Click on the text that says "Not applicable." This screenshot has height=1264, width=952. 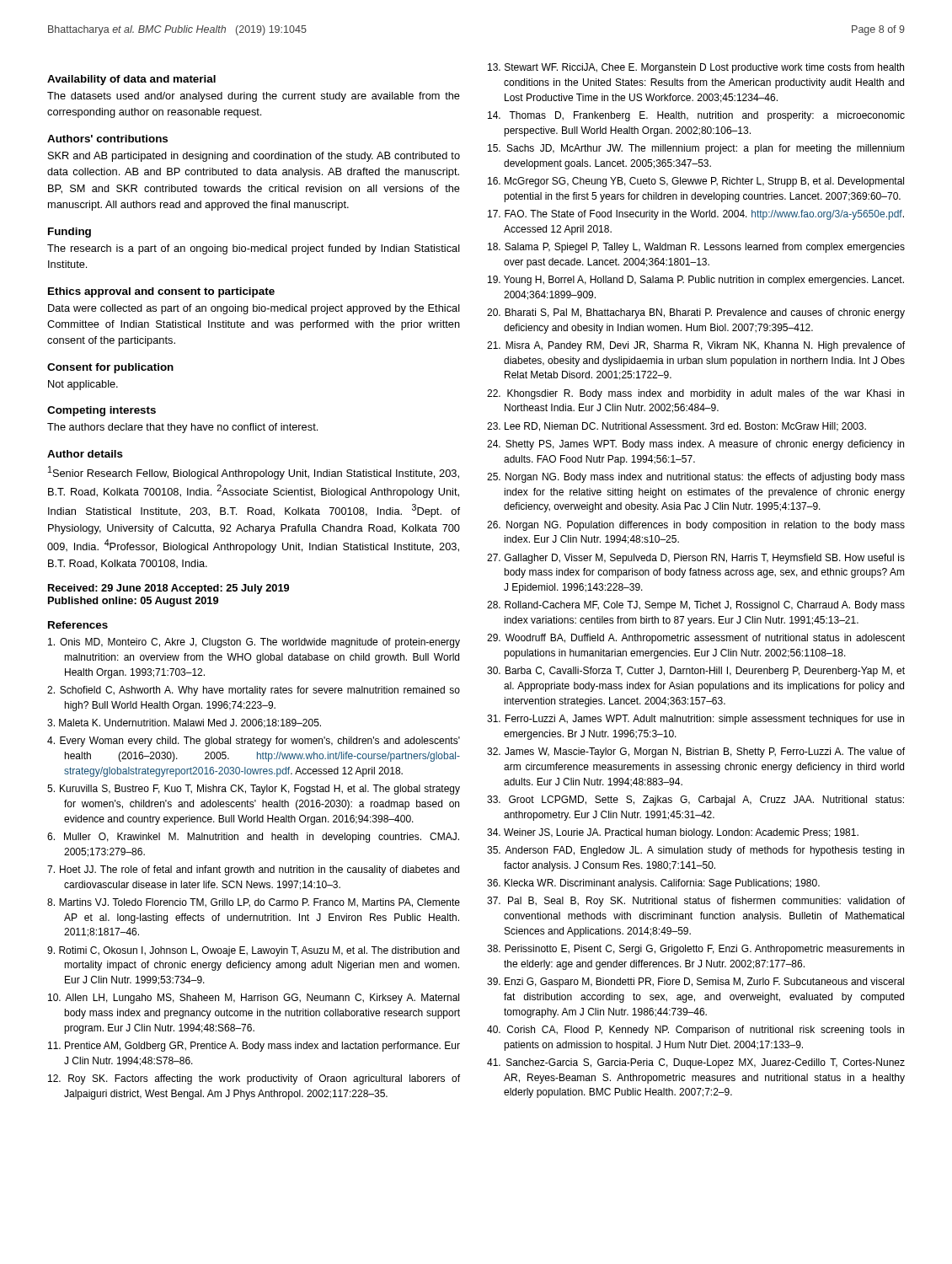point(83,384)
